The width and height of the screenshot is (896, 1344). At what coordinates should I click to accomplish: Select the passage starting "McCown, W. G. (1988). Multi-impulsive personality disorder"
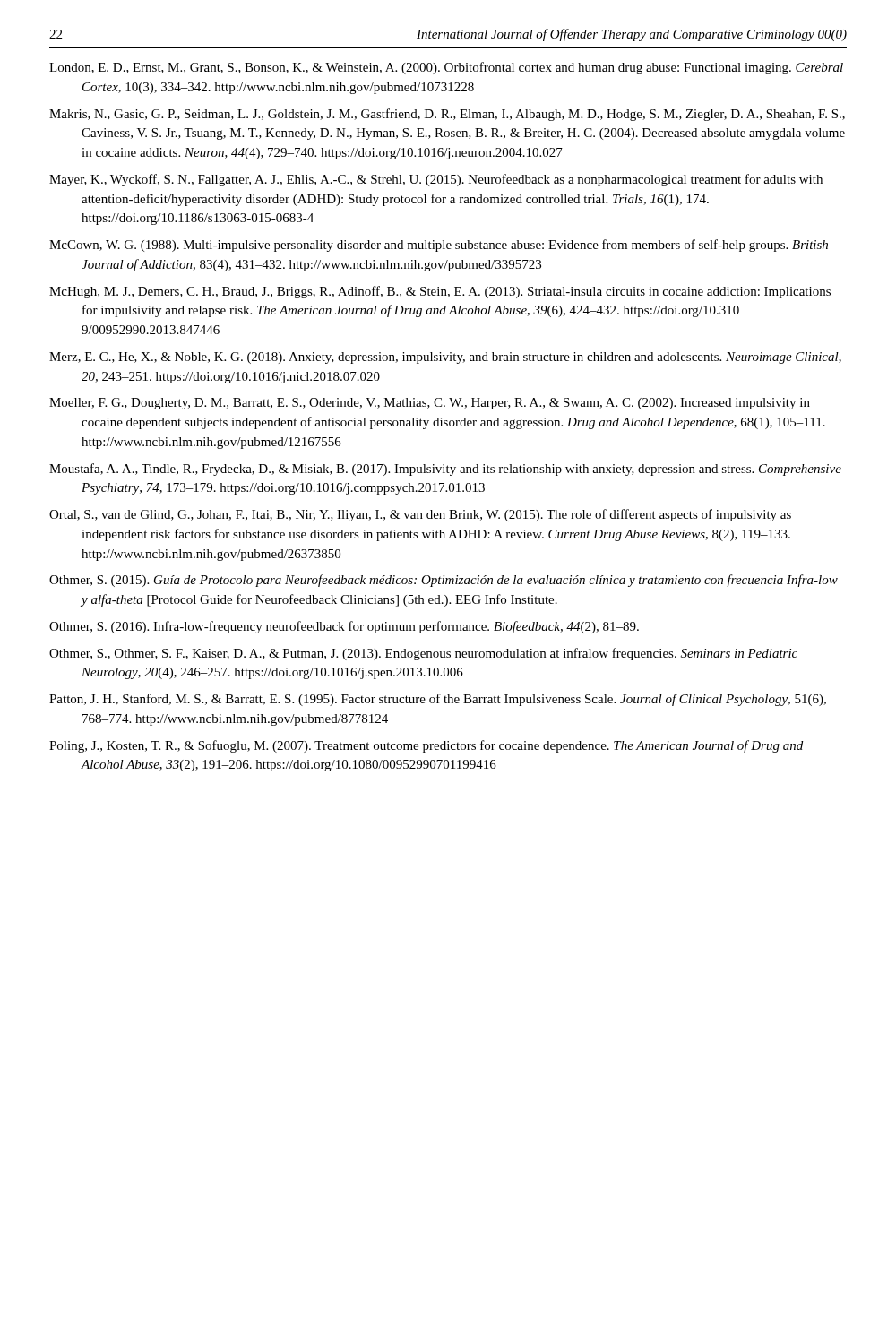pyautogui.click(x=439, y=254)
